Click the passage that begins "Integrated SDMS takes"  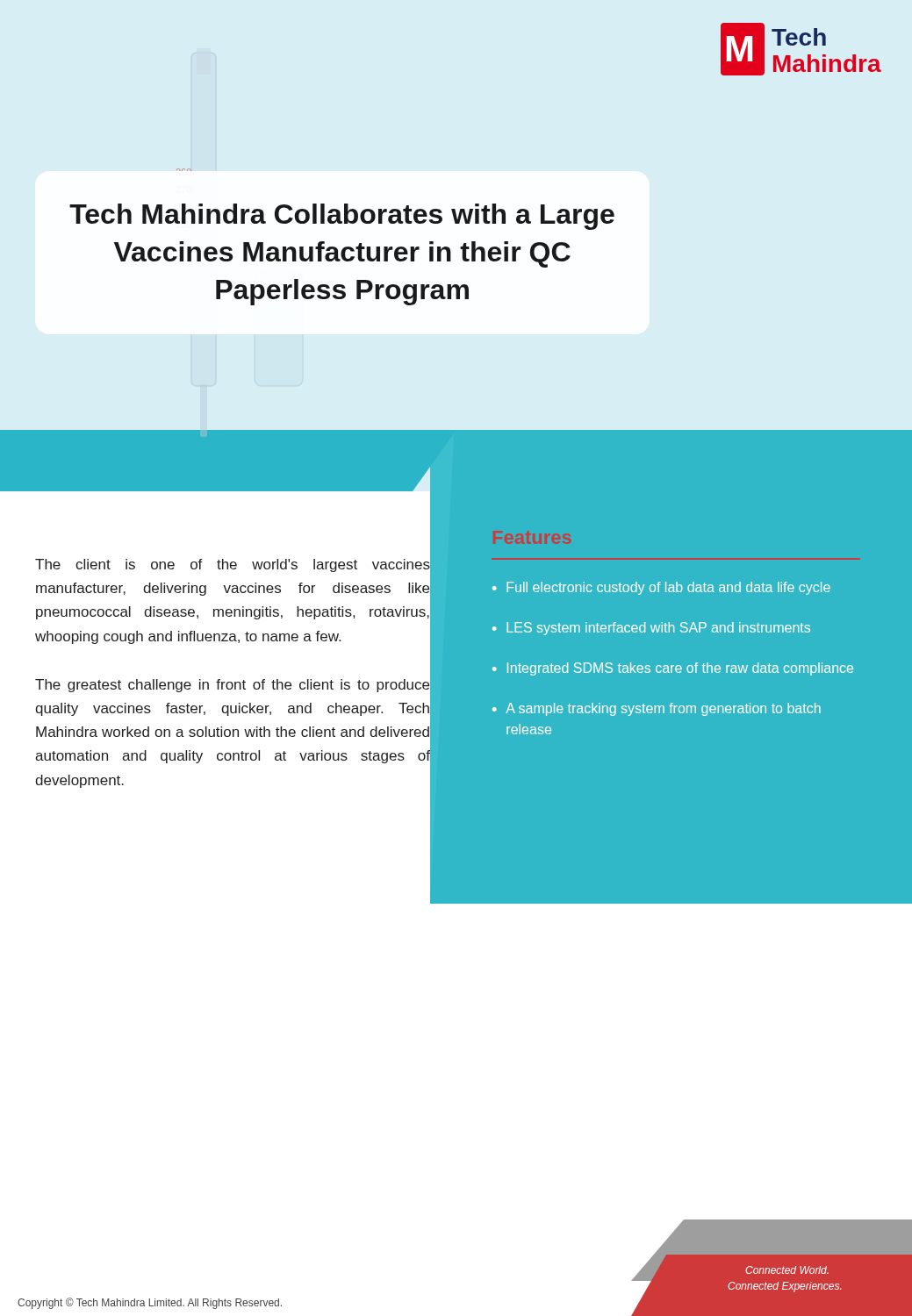(680, 668)
